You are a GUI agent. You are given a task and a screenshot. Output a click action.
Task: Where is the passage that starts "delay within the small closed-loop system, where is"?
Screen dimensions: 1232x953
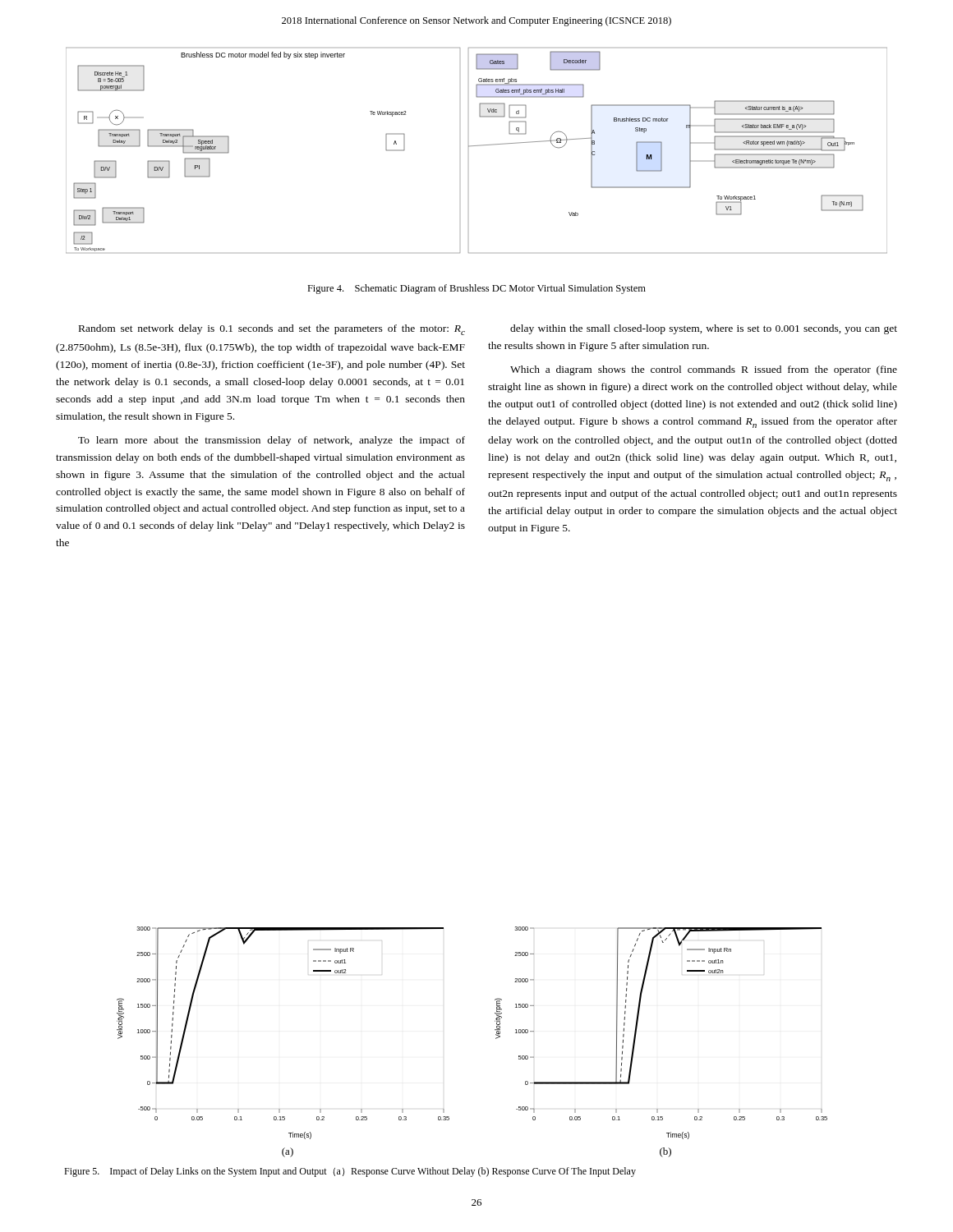coord(693,428)
